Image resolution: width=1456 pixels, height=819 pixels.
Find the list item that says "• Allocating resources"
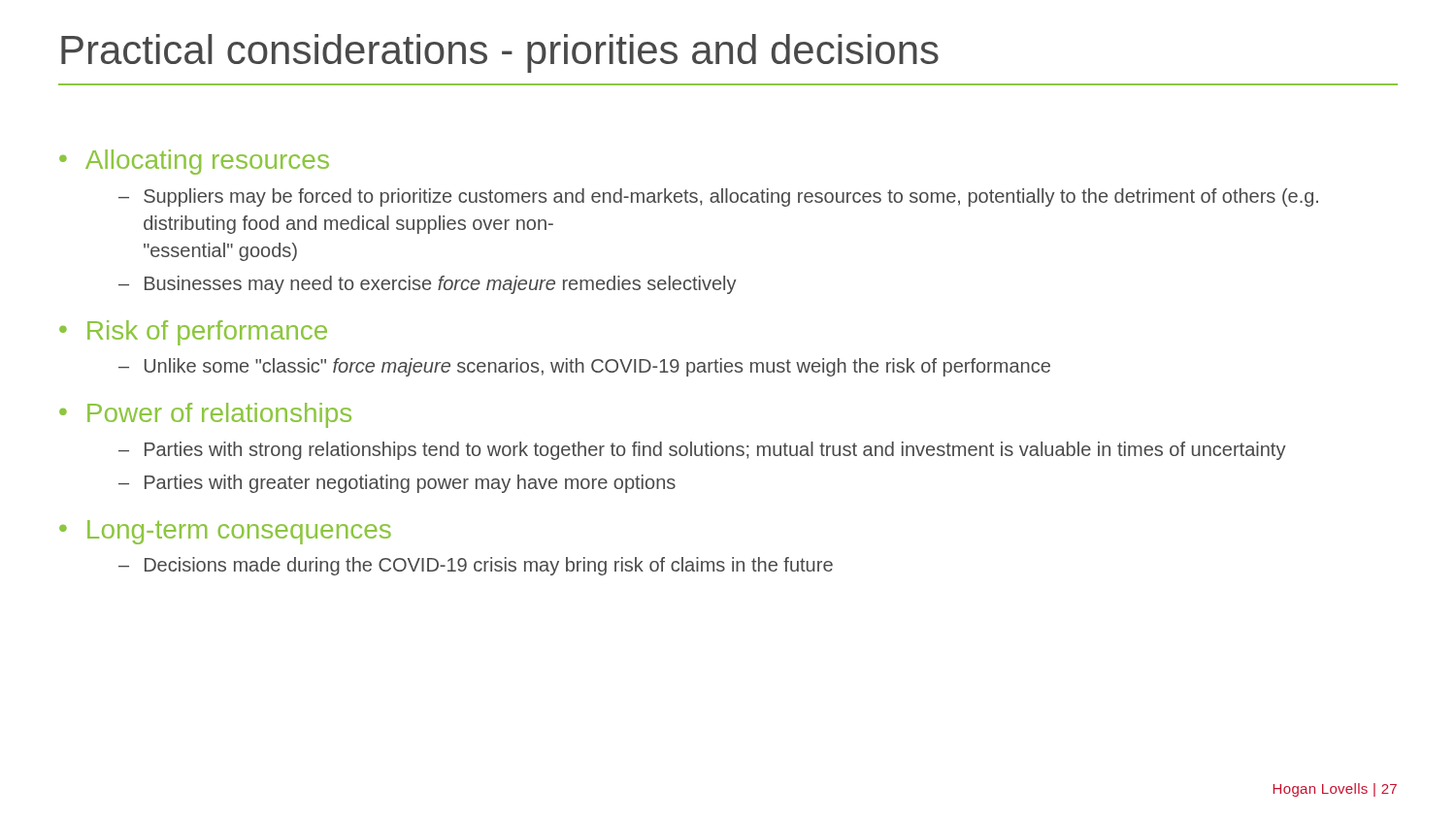(x=194, y=160)
